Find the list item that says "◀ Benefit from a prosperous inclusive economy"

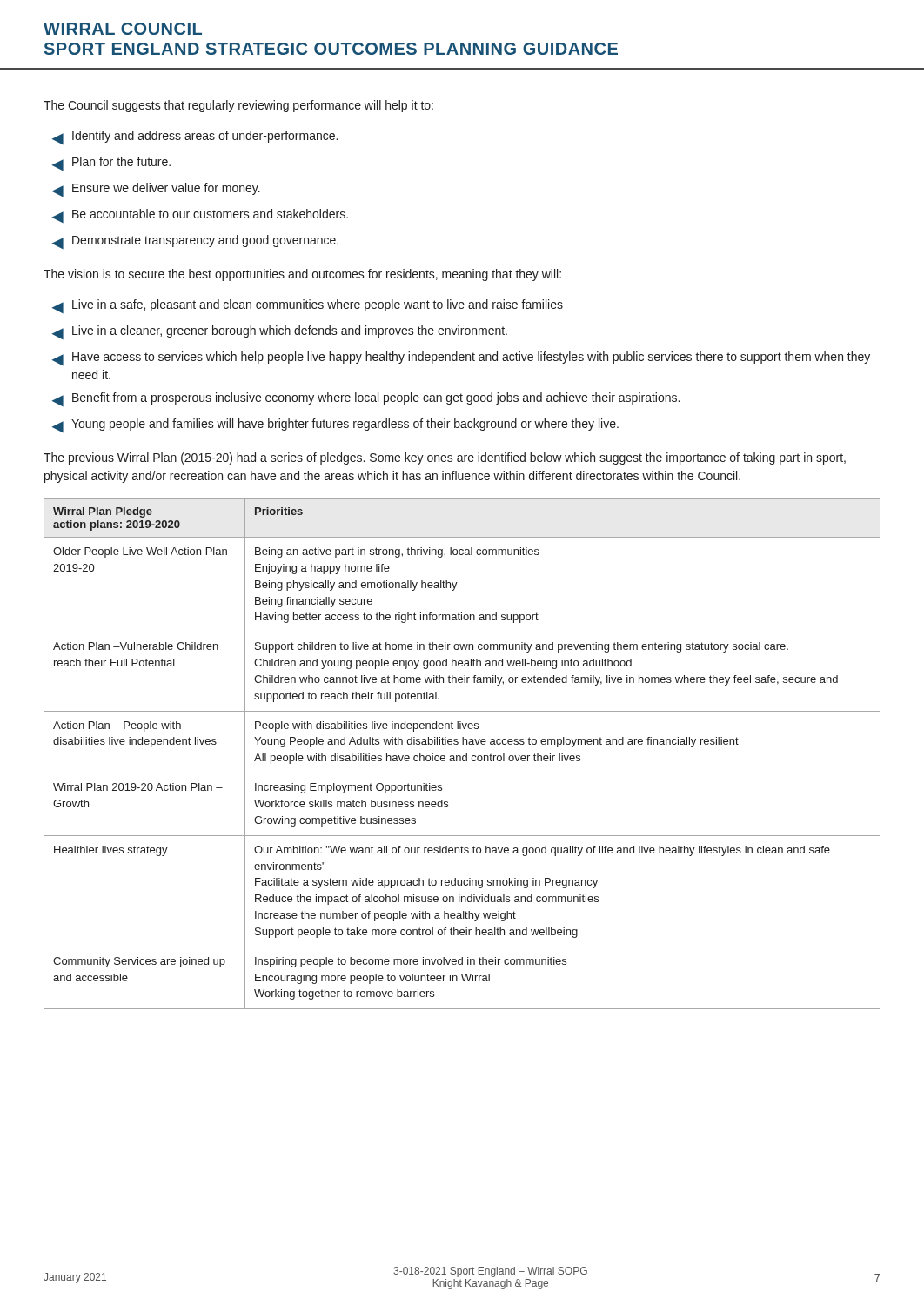366,400
